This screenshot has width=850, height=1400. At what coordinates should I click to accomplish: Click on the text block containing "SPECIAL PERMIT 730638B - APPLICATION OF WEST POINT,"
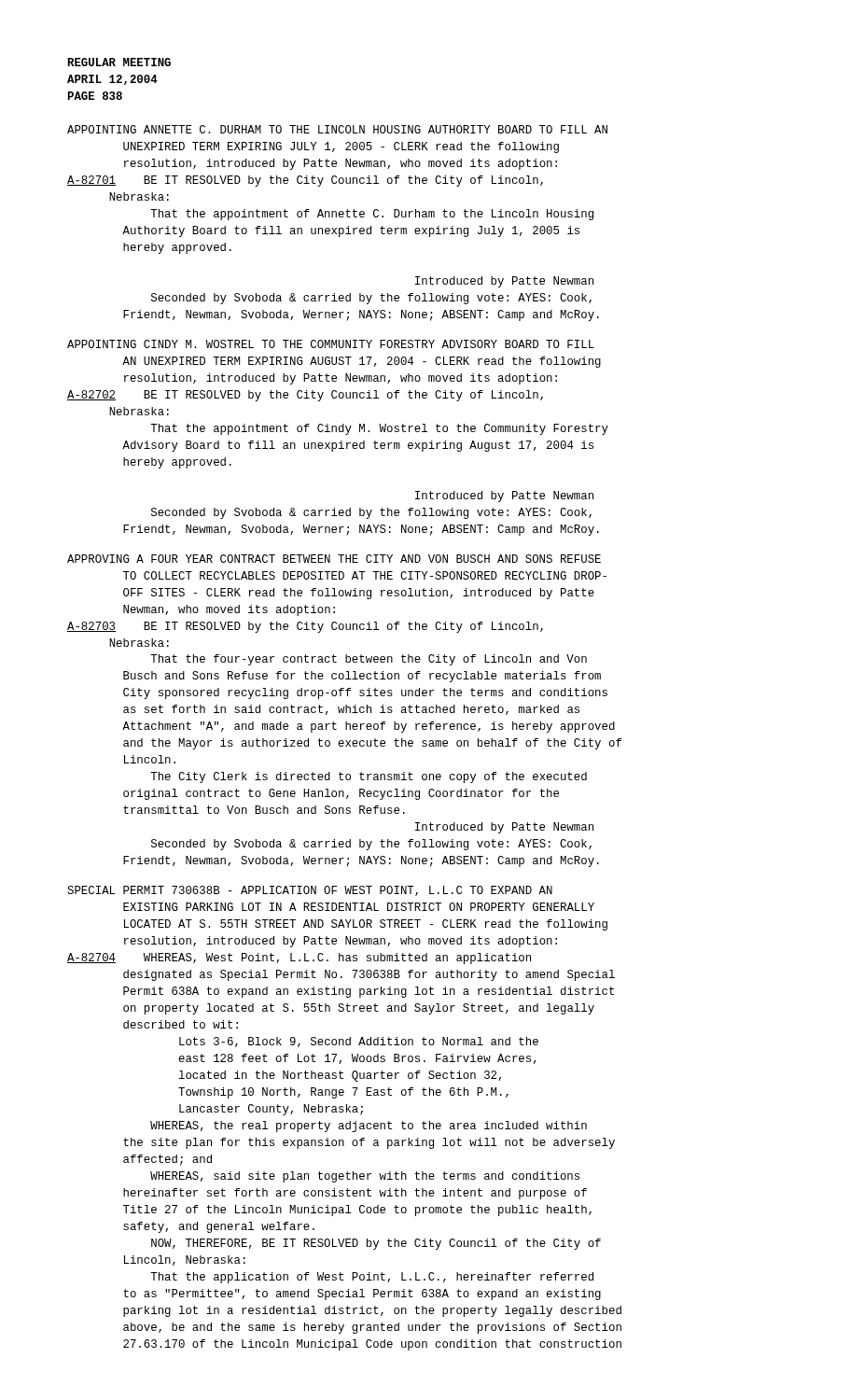click(x=345, y=1118)
